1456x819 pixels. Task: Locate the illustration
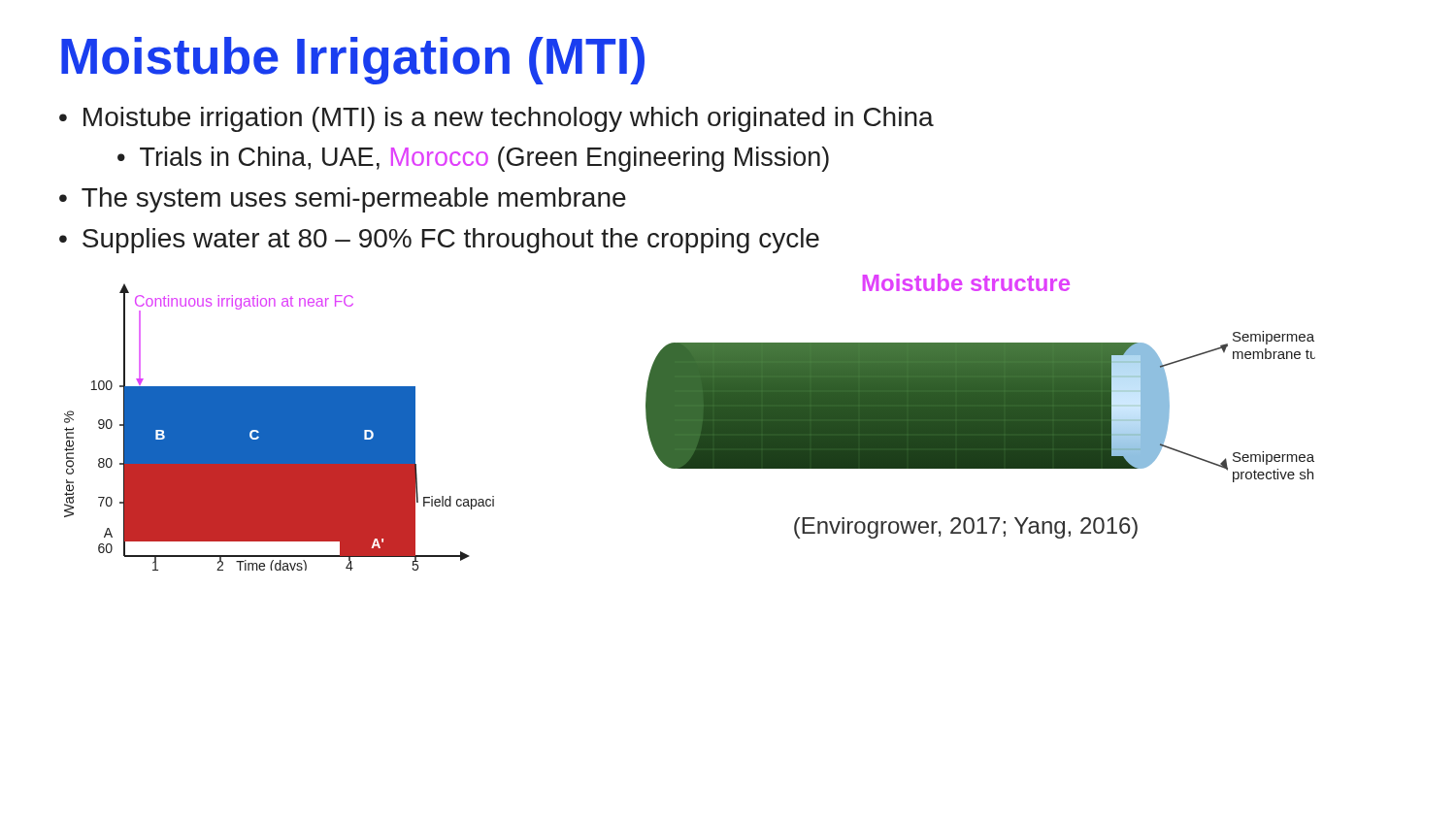(x=966, y=406)
